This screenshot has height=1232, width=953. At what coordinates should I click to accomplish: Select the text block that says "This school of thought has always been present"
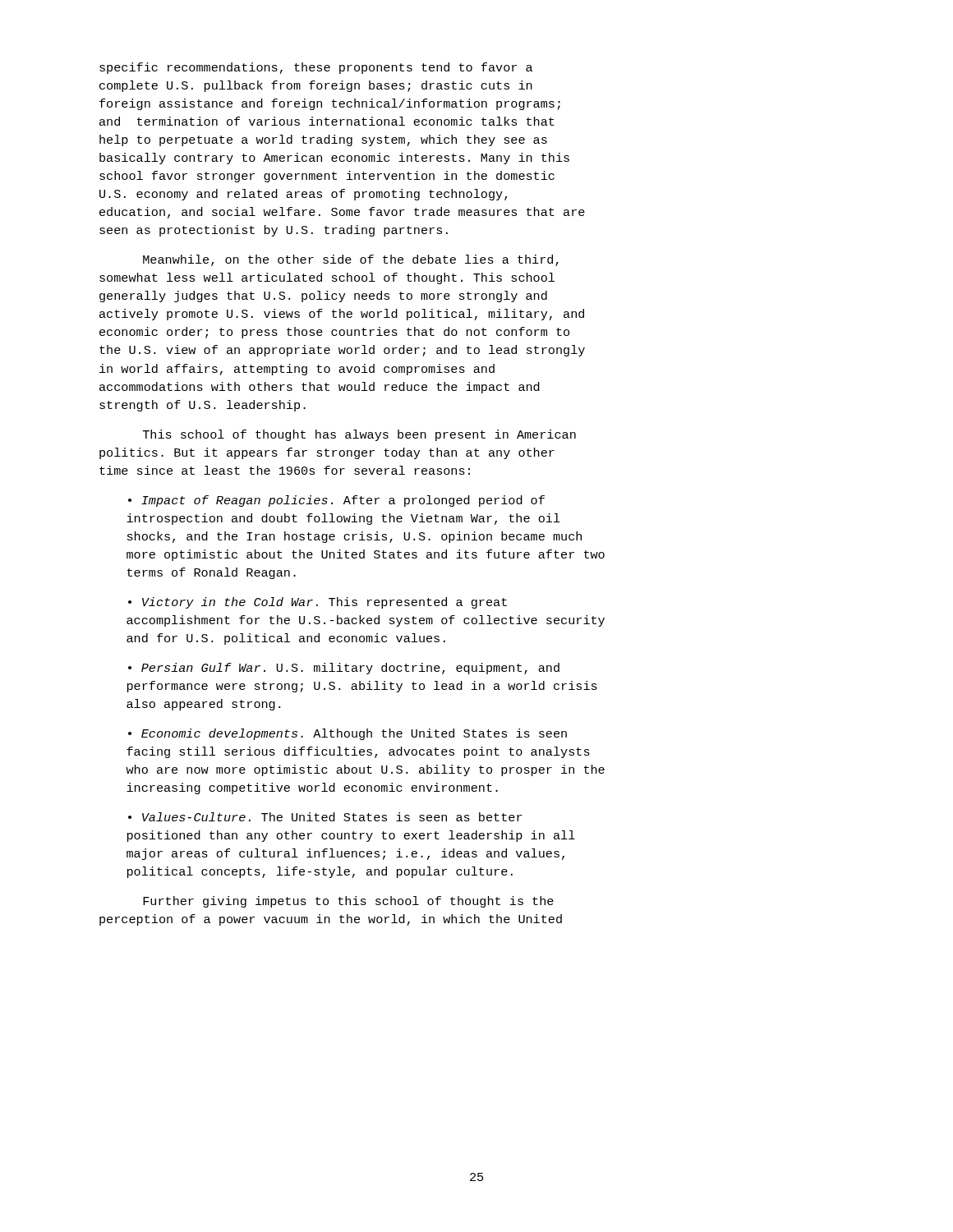pos(338,453)
